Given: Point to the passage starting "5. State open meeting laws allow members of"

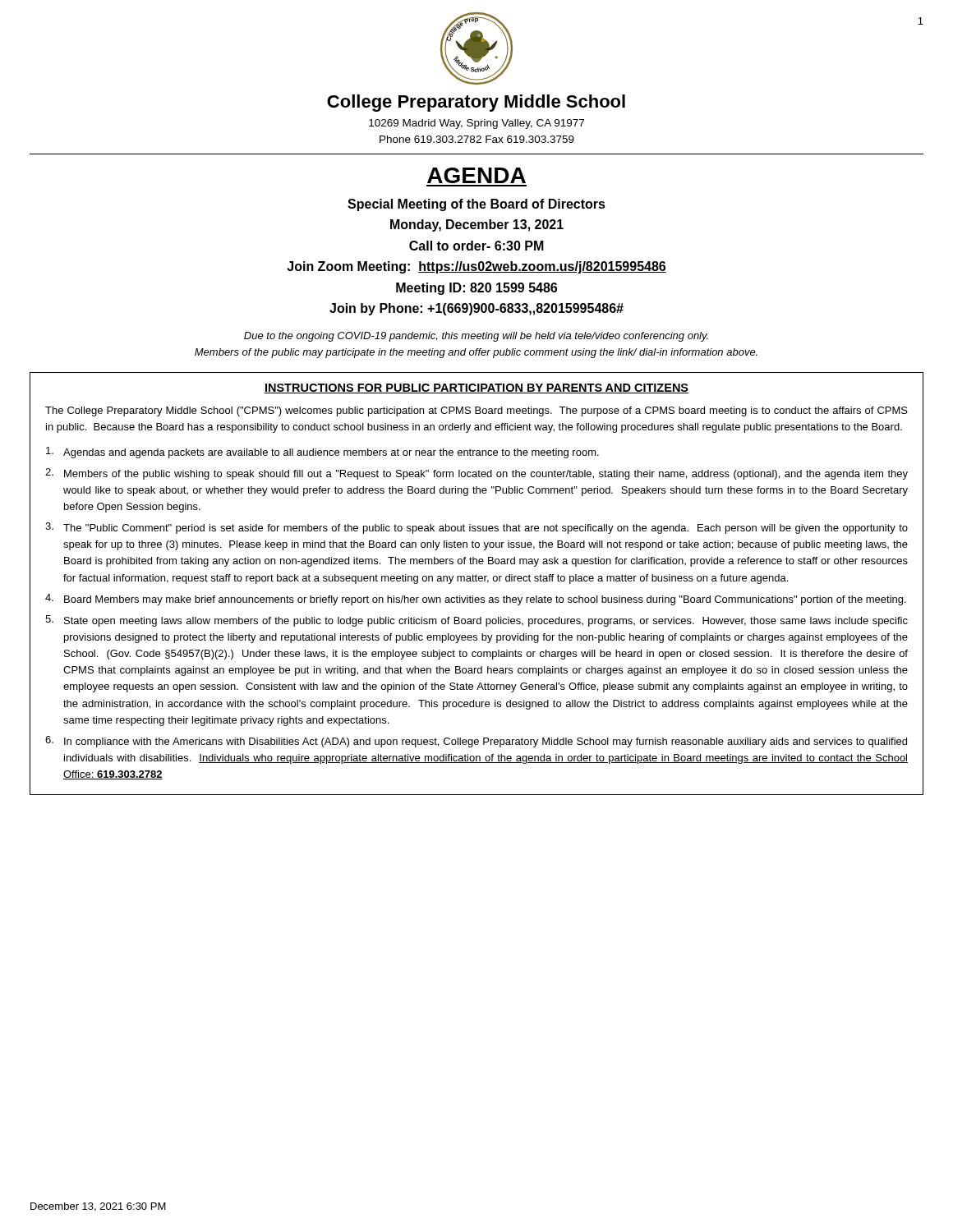Looking at the screenshot, I should pyautogui.click(x=476, y=671).
